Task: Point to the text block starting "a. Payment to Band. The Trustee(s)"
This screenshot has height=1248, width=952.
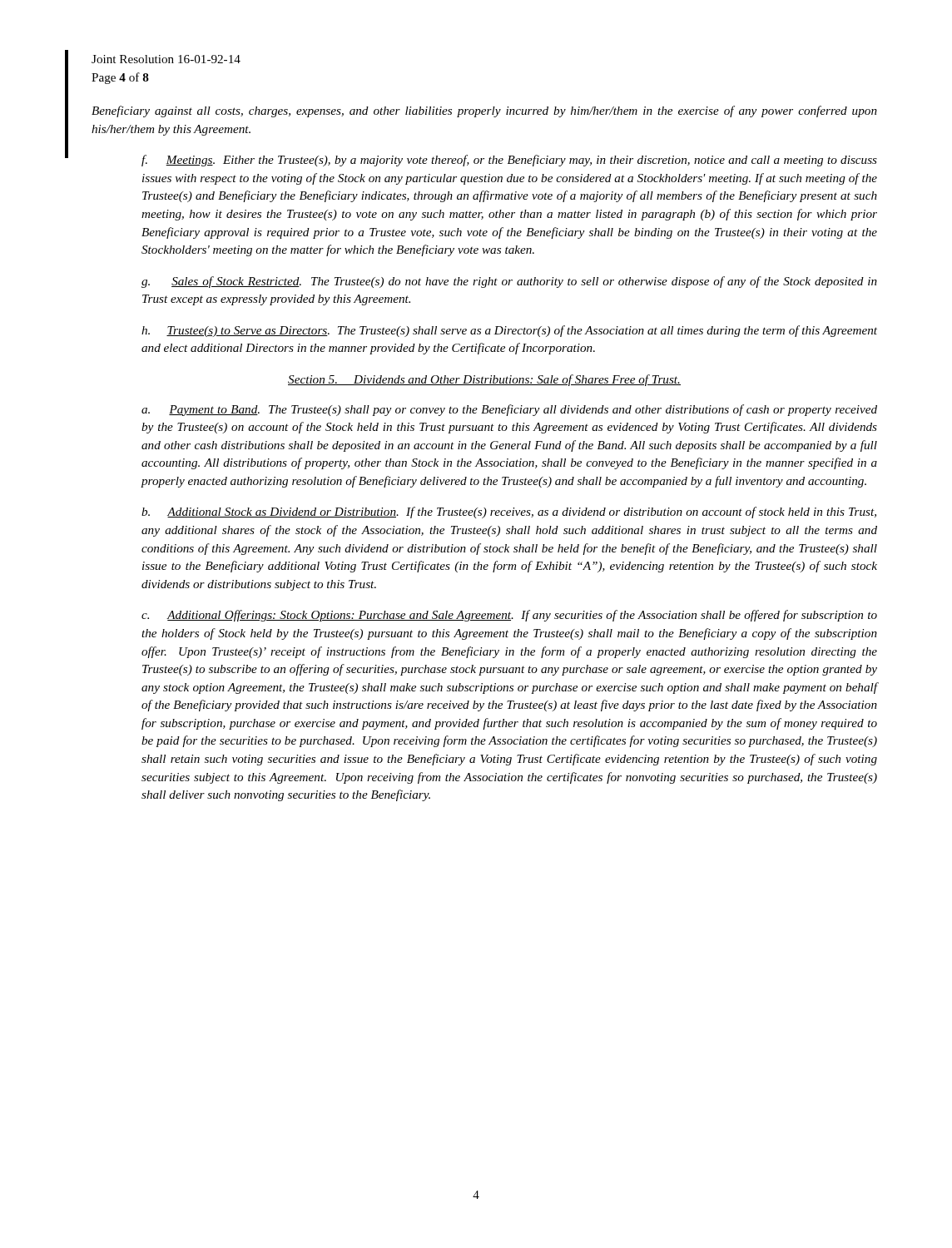Action: [x=509, y=444]
